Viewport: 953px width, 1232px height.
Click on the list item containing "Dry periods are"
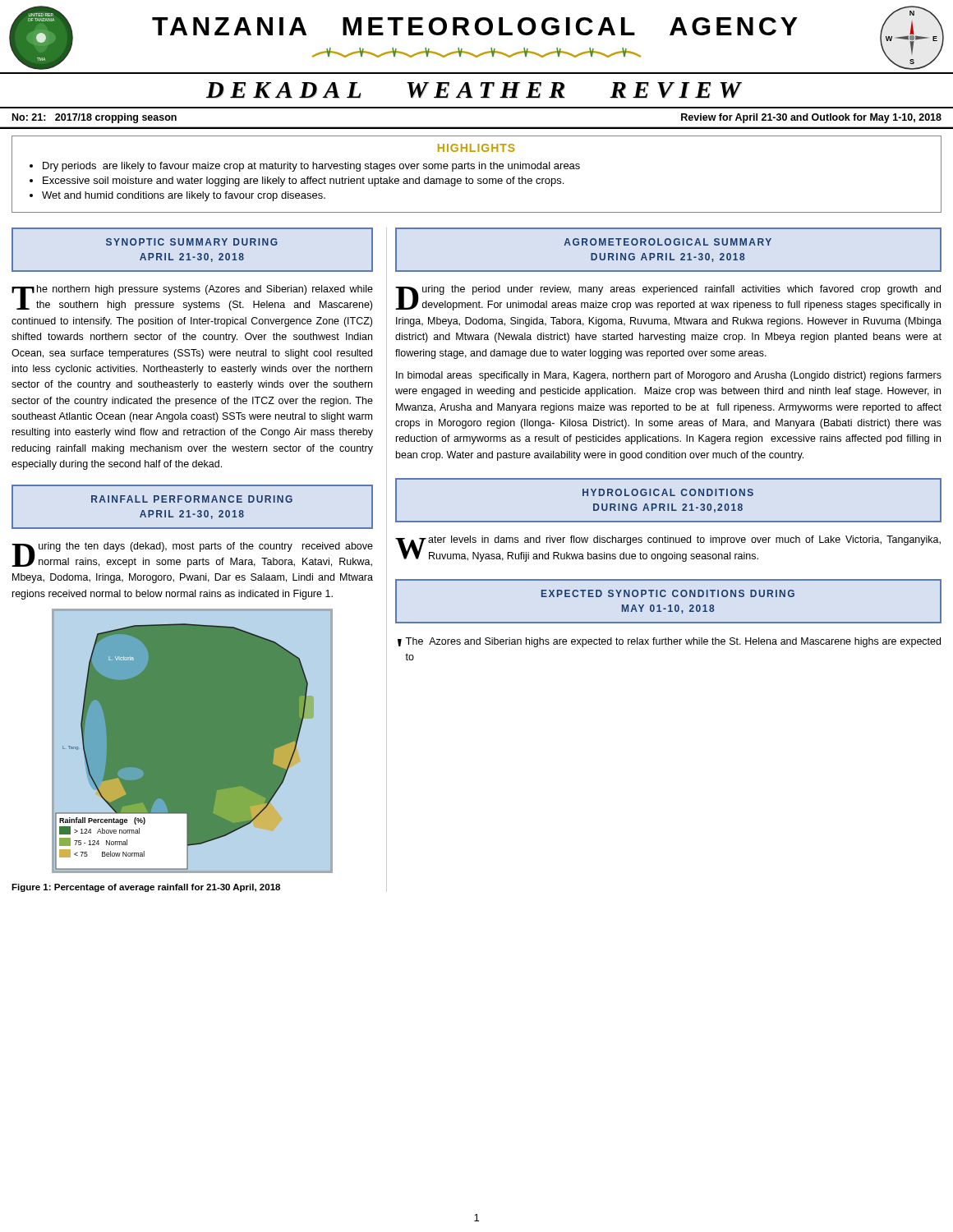click(311, 165)
